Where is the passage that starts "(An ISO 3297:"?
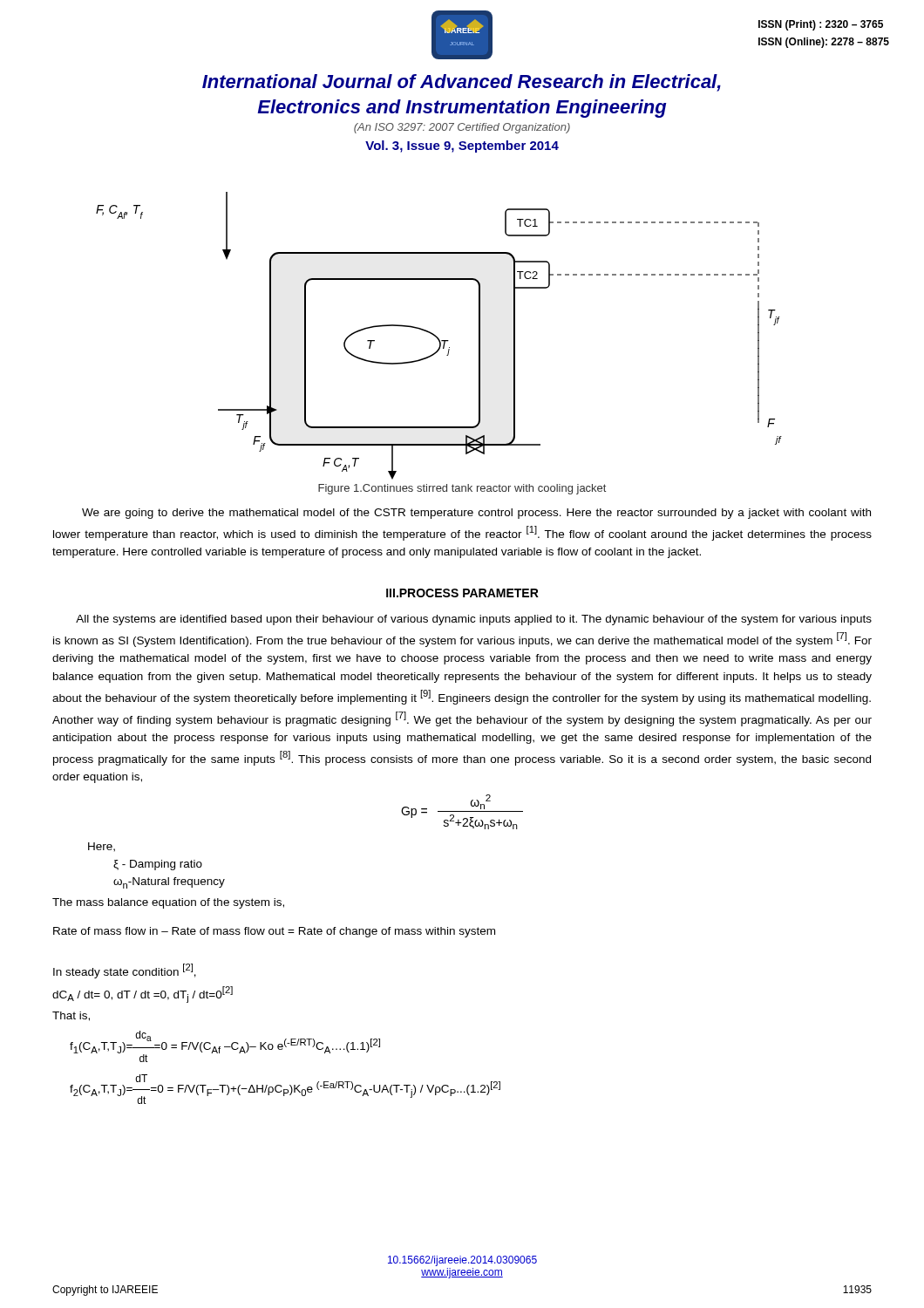The height and width of the screenshot is (1308, 924). 462,127
